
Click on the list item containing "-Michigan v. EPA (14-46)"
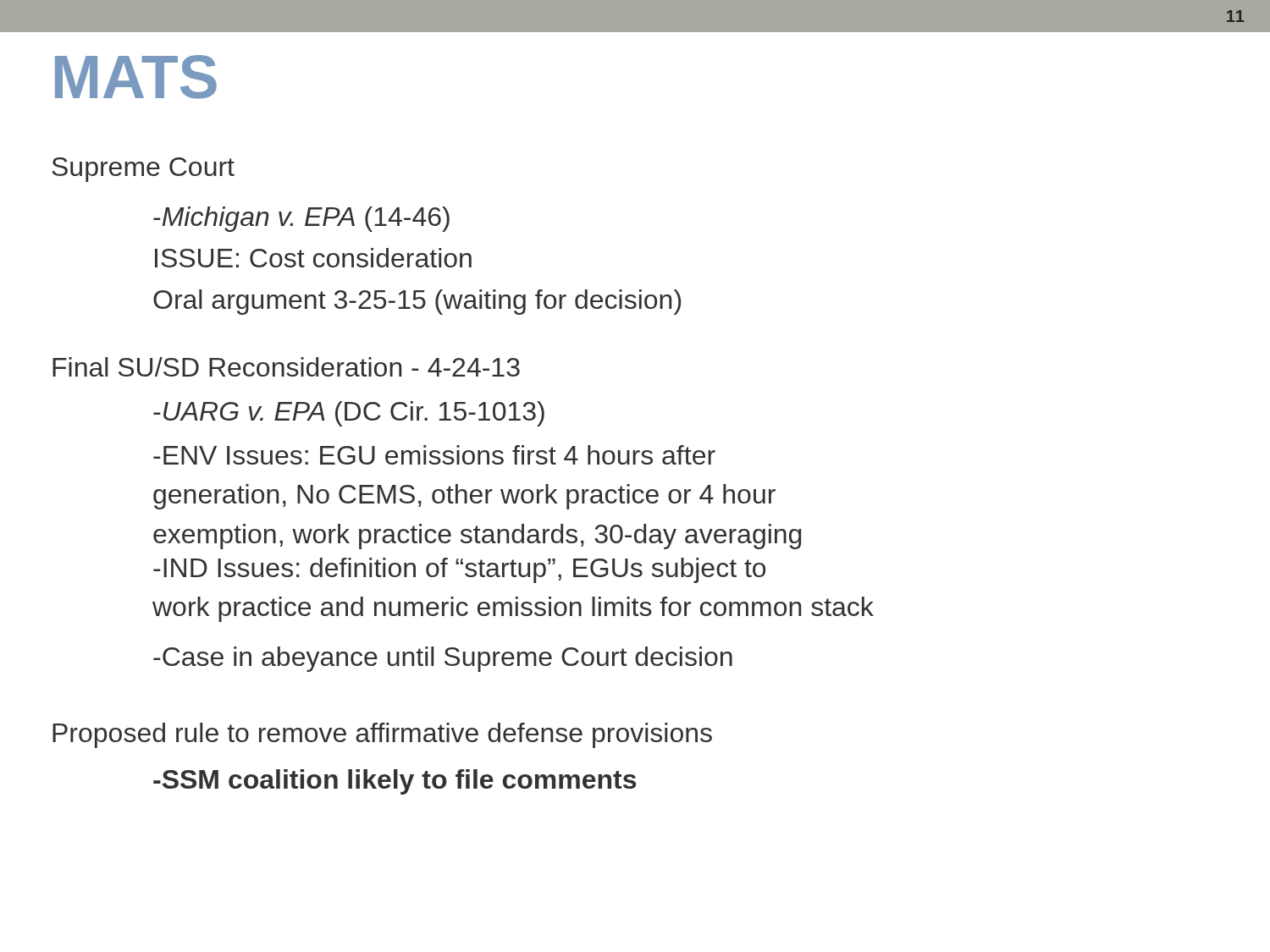click(302, 217)
